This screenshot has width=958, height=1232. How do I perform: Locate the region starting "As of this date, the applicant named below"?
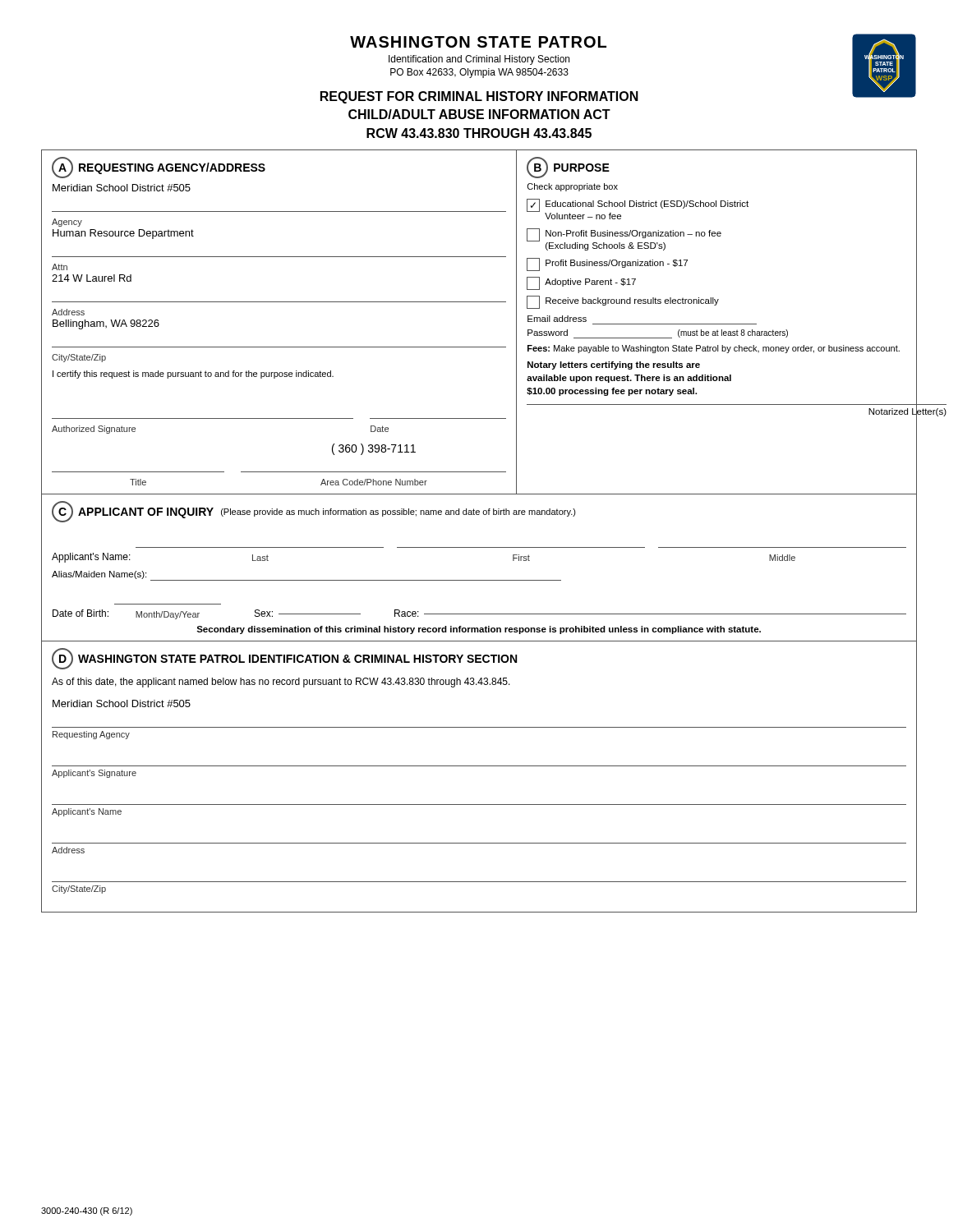(281, 682)
